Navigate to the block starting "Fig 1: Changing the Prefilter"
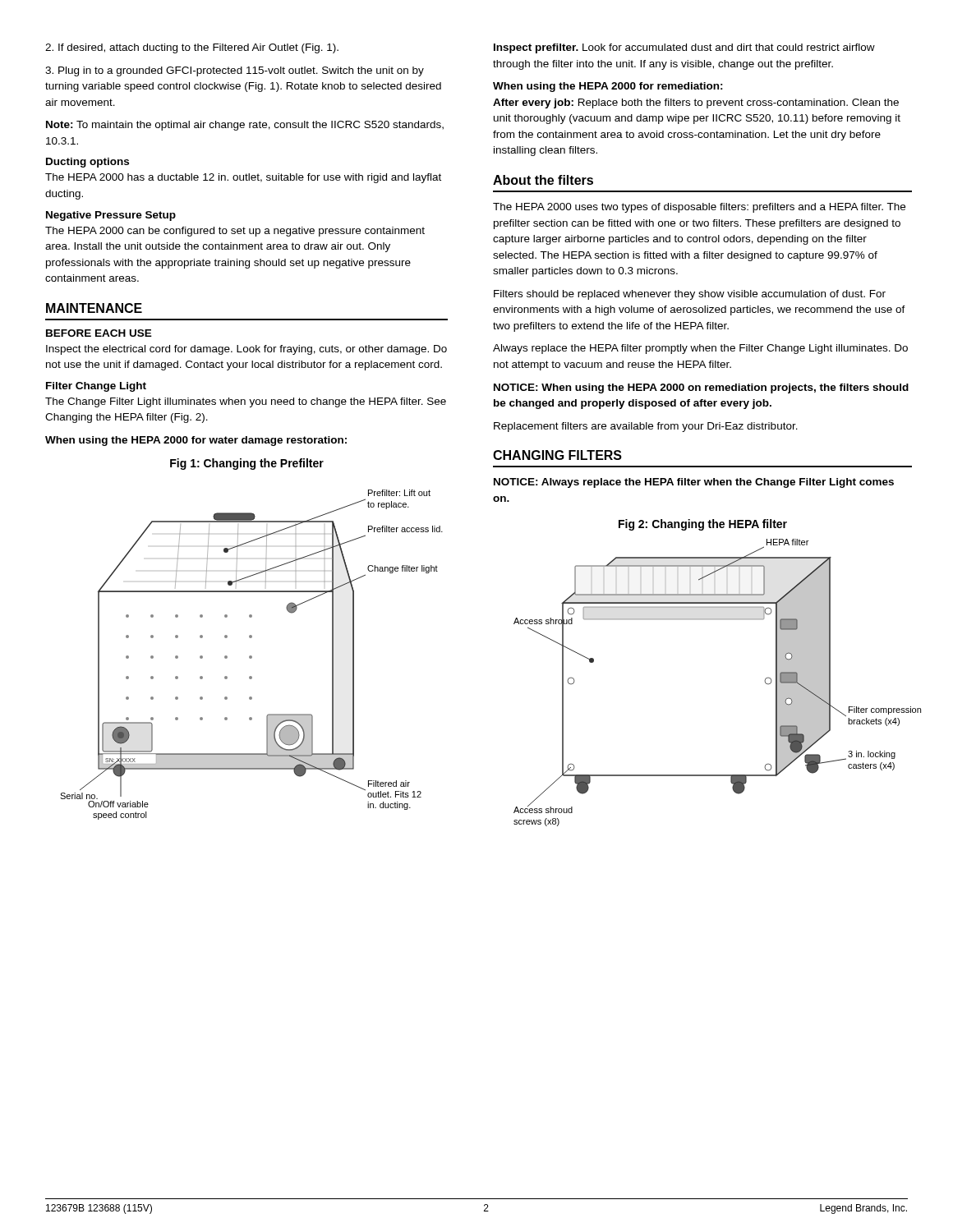This screenshot has height=1232, width=953. coord(246,463)
